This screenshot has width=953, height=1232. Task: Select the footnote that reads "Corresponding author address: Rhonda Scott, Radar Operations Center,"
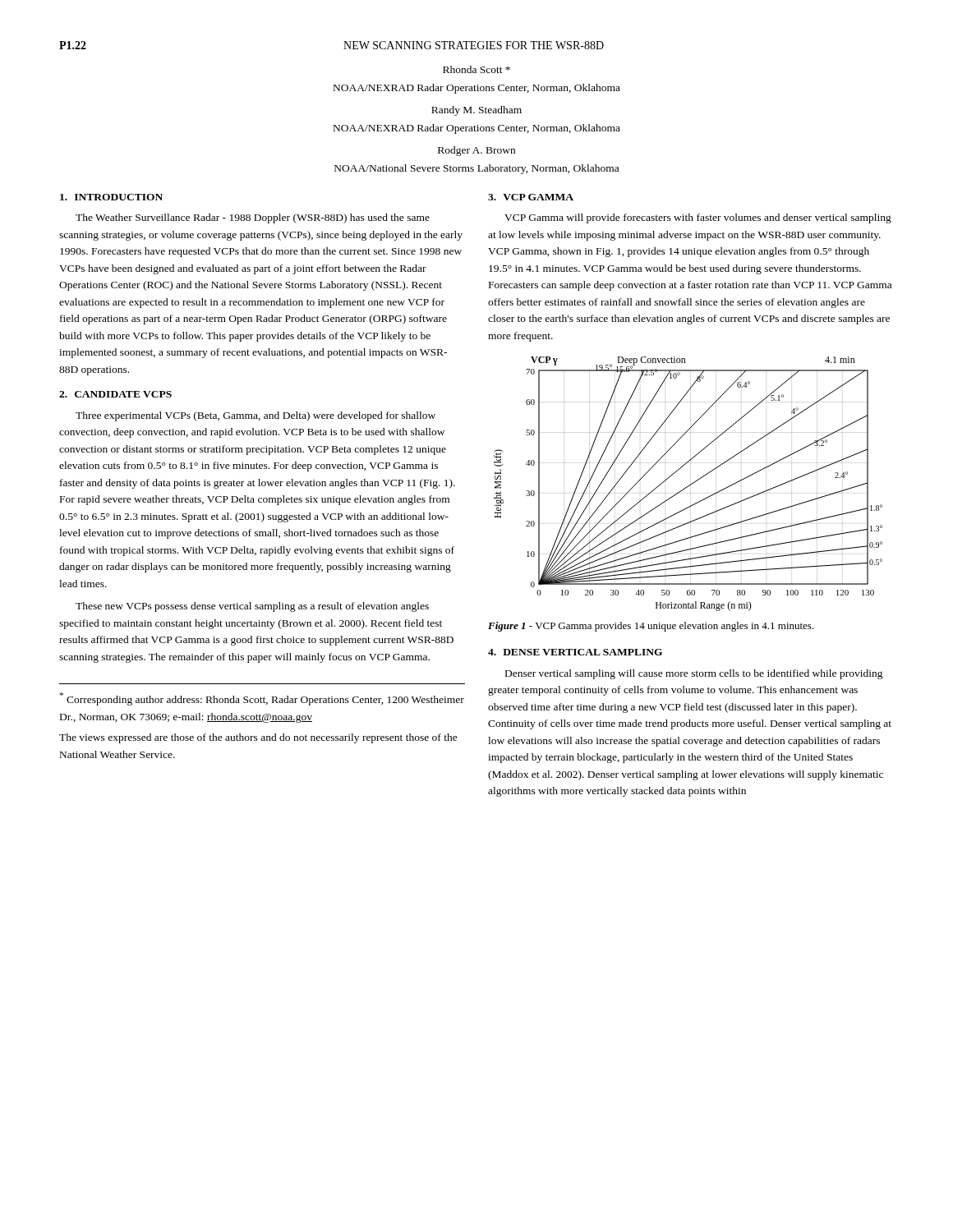262,726
